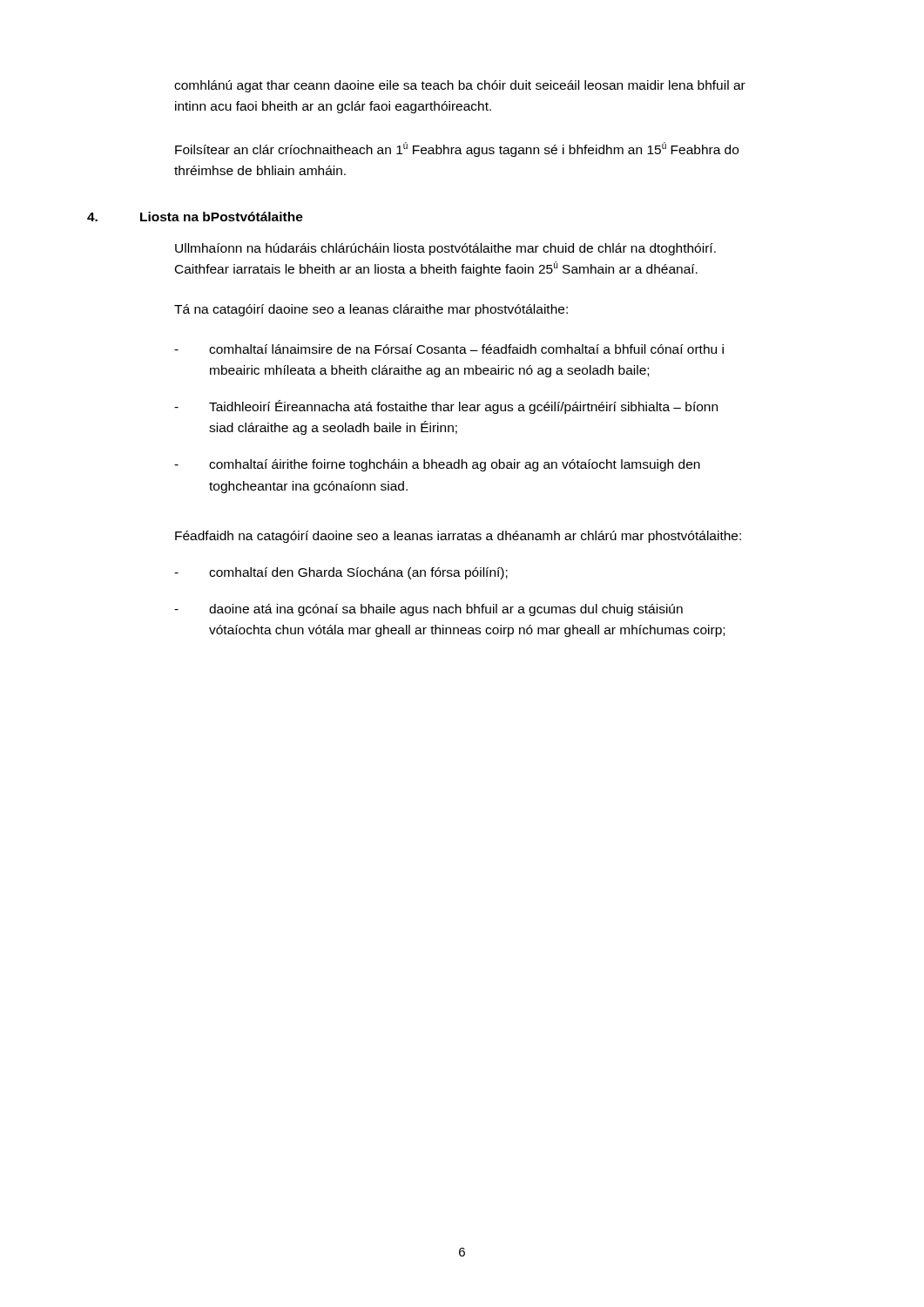Where is the passage that starts "- comhaltaí den Gharda"?
This screenshot has height=1307, width=924.
click(453, 572)
